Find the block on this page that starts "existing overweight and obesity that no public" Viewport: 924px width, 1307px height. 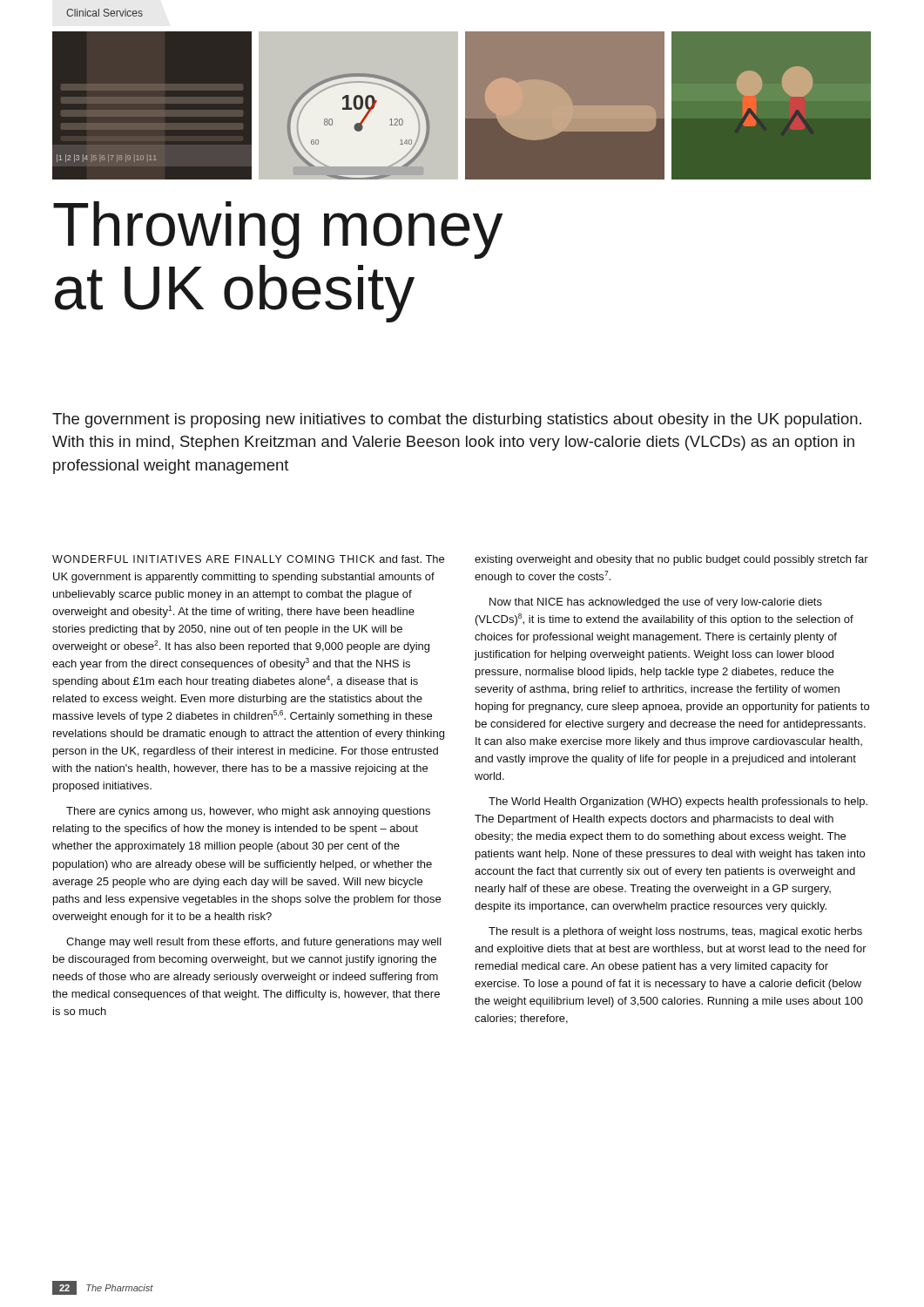point(673,789)
